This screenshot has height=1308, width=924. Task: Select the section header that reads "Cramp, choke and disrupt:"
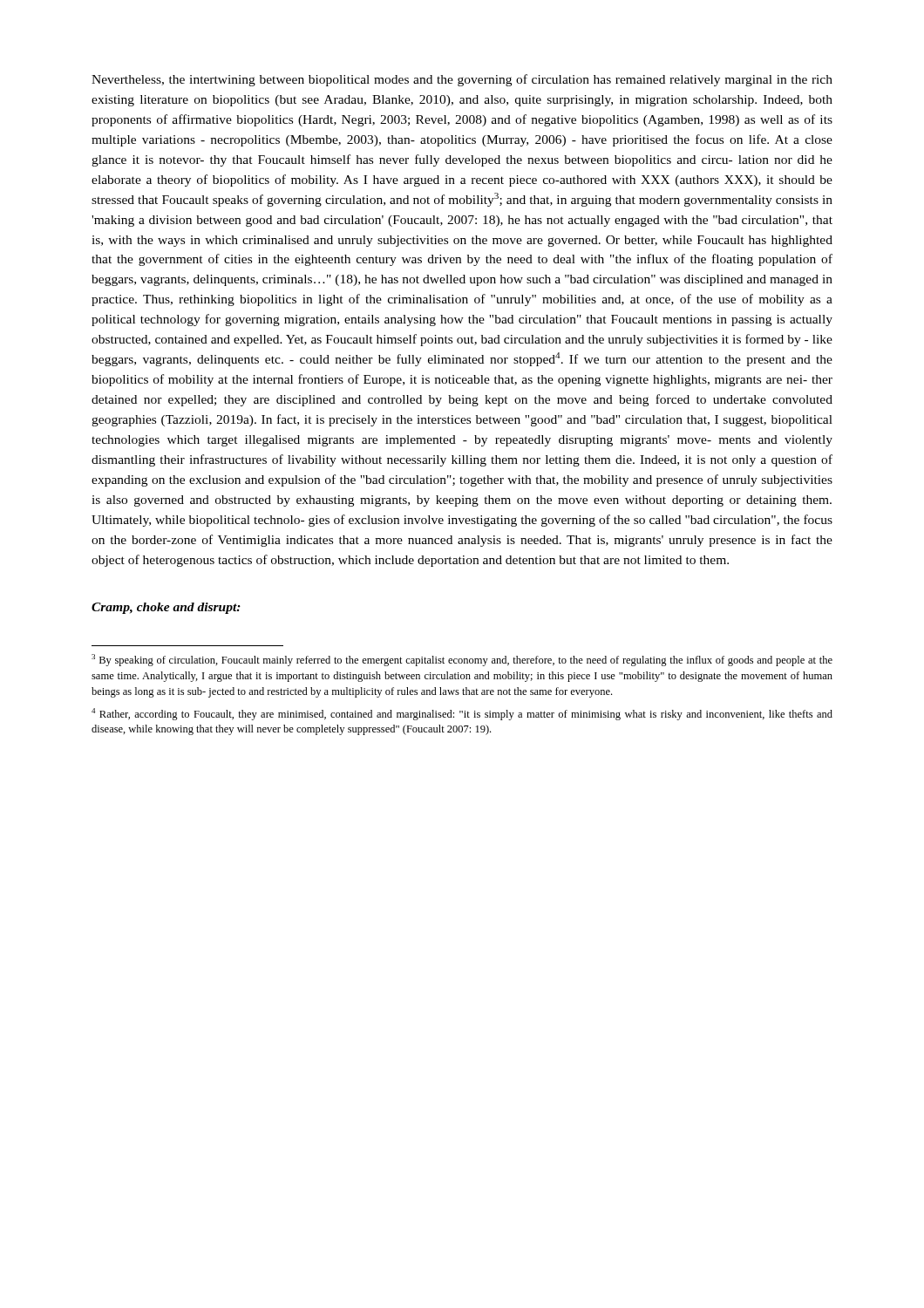[x=166, y=607]
